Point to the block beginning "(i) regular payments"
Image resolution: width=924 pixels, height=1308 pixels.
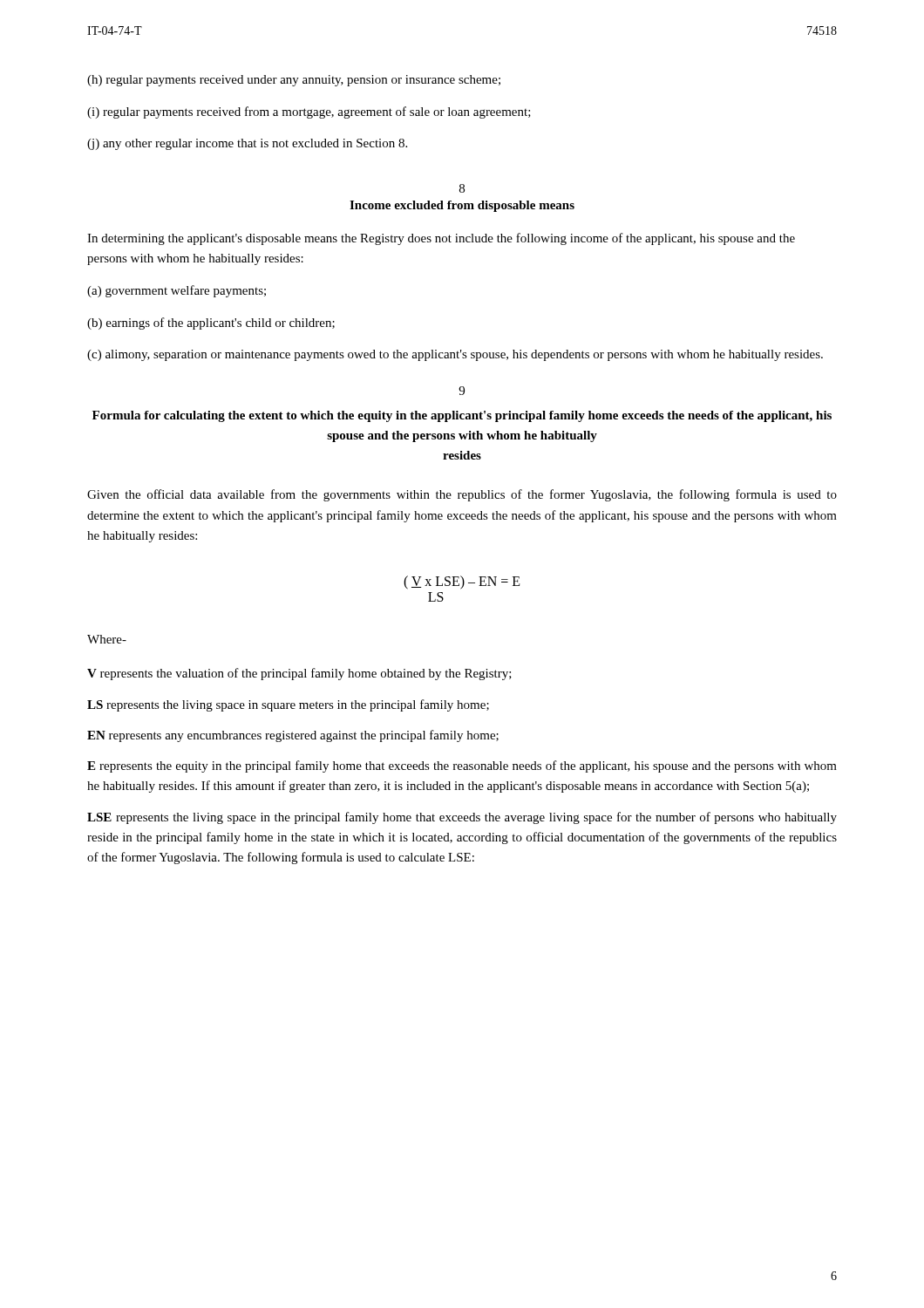[x=309, y=111]
